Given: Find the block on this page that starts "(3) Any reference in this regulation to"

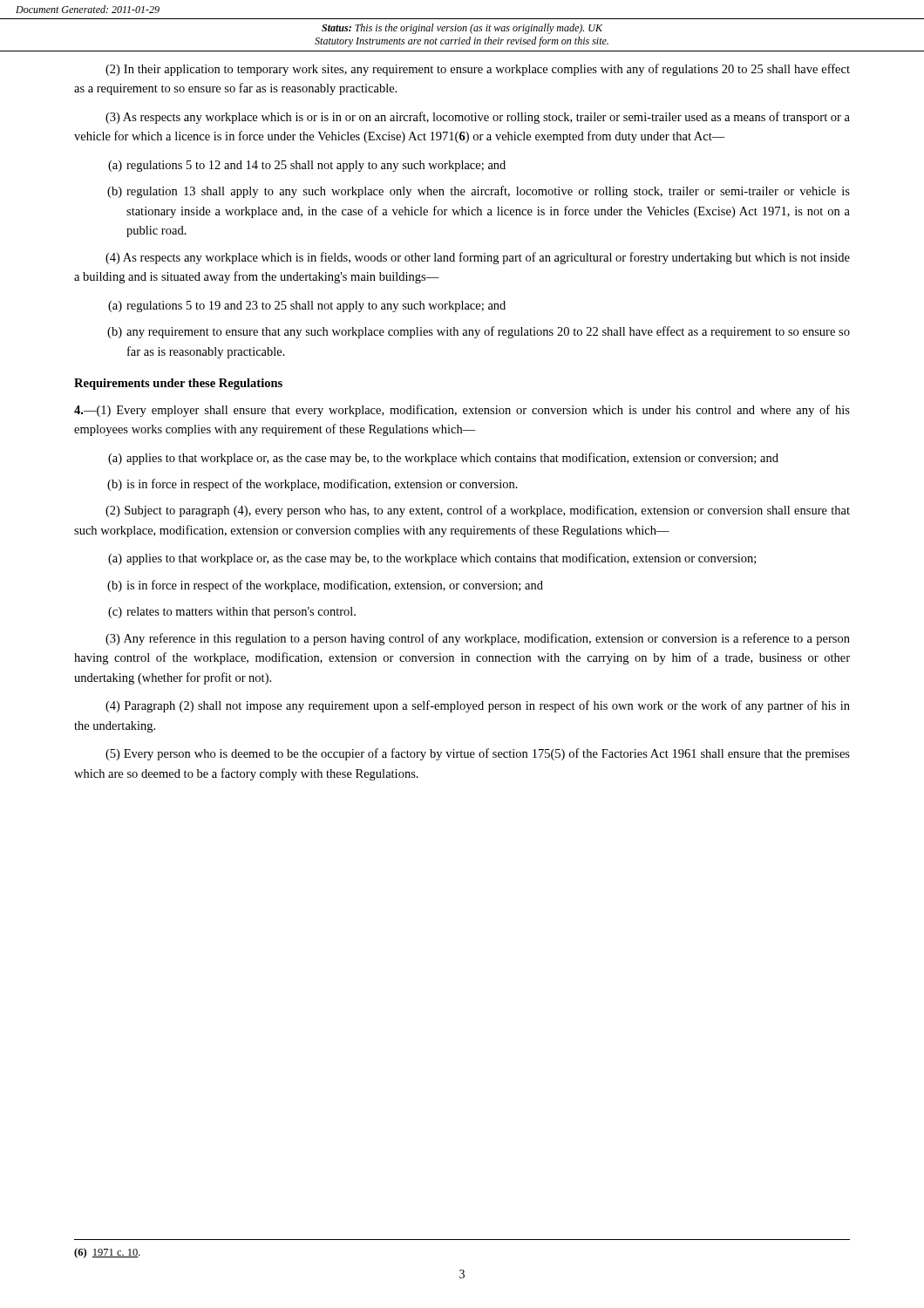Looking at the screenshot, I should (x=462, y=658).
